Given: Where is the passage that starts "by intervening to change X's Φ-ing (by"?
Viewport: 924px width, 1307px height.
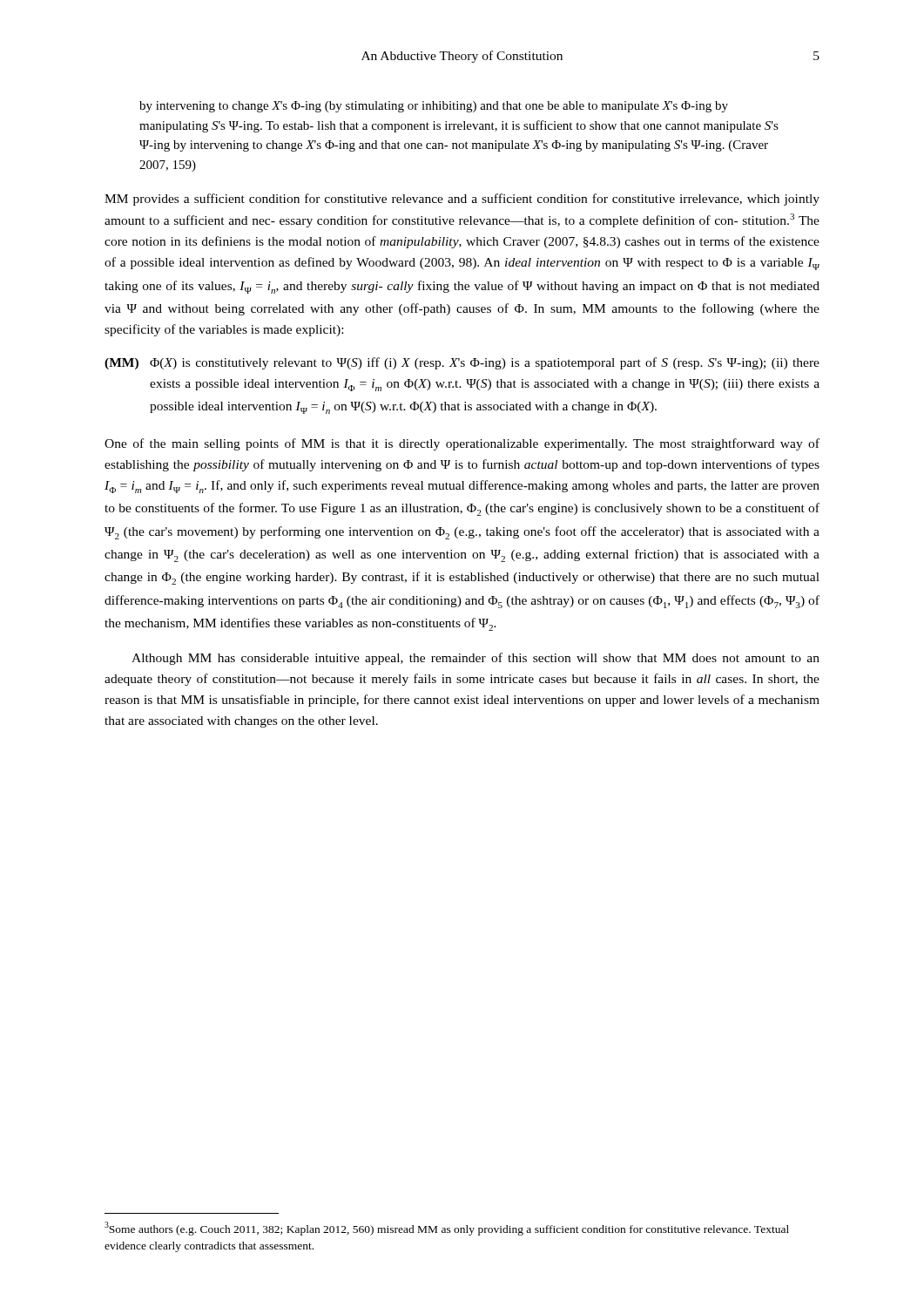Looking at the screenshot, I should (x=459, y=135).
